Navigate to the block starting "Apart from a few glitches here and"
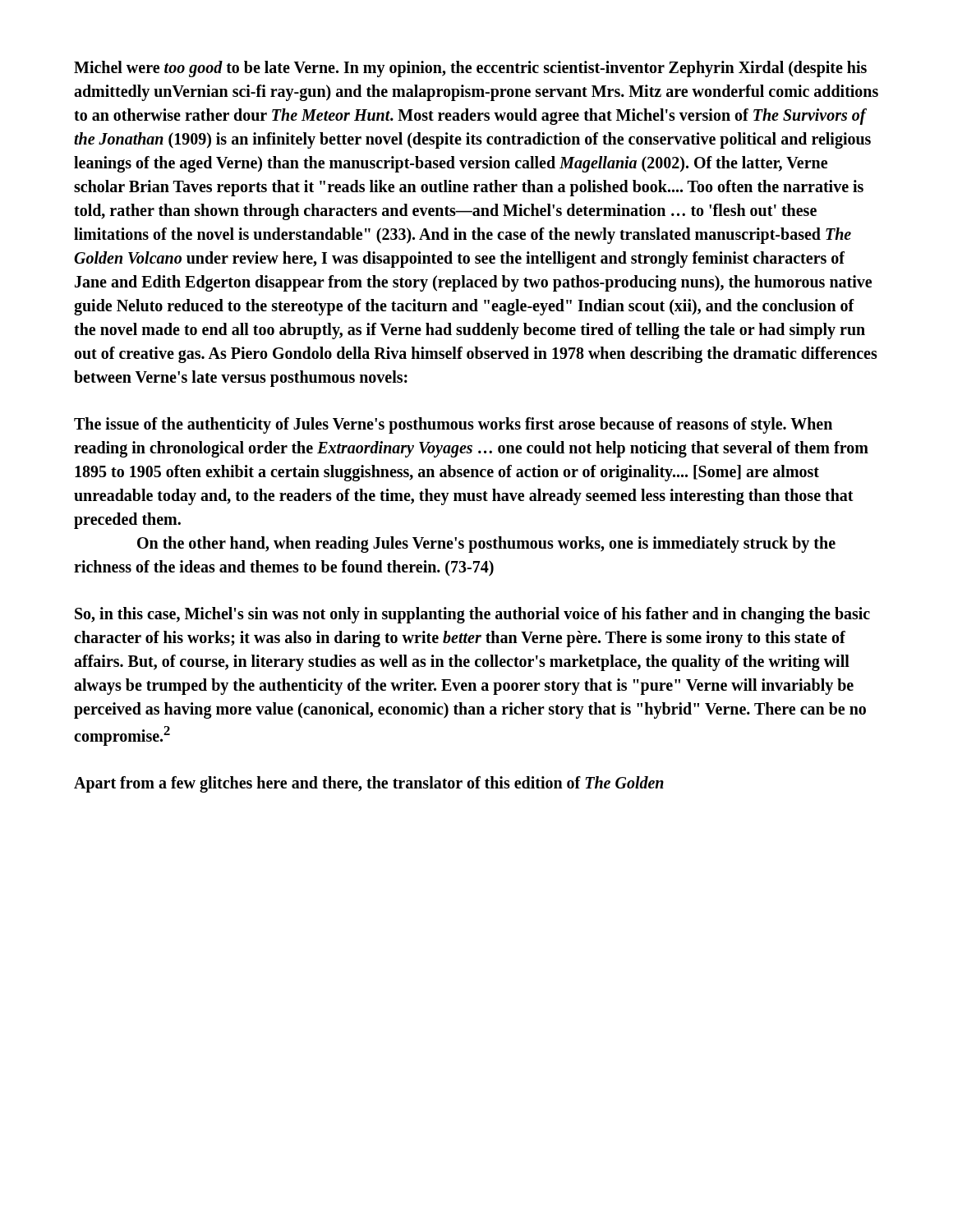Screen dimensions: 1232x953 click(369, 782)
